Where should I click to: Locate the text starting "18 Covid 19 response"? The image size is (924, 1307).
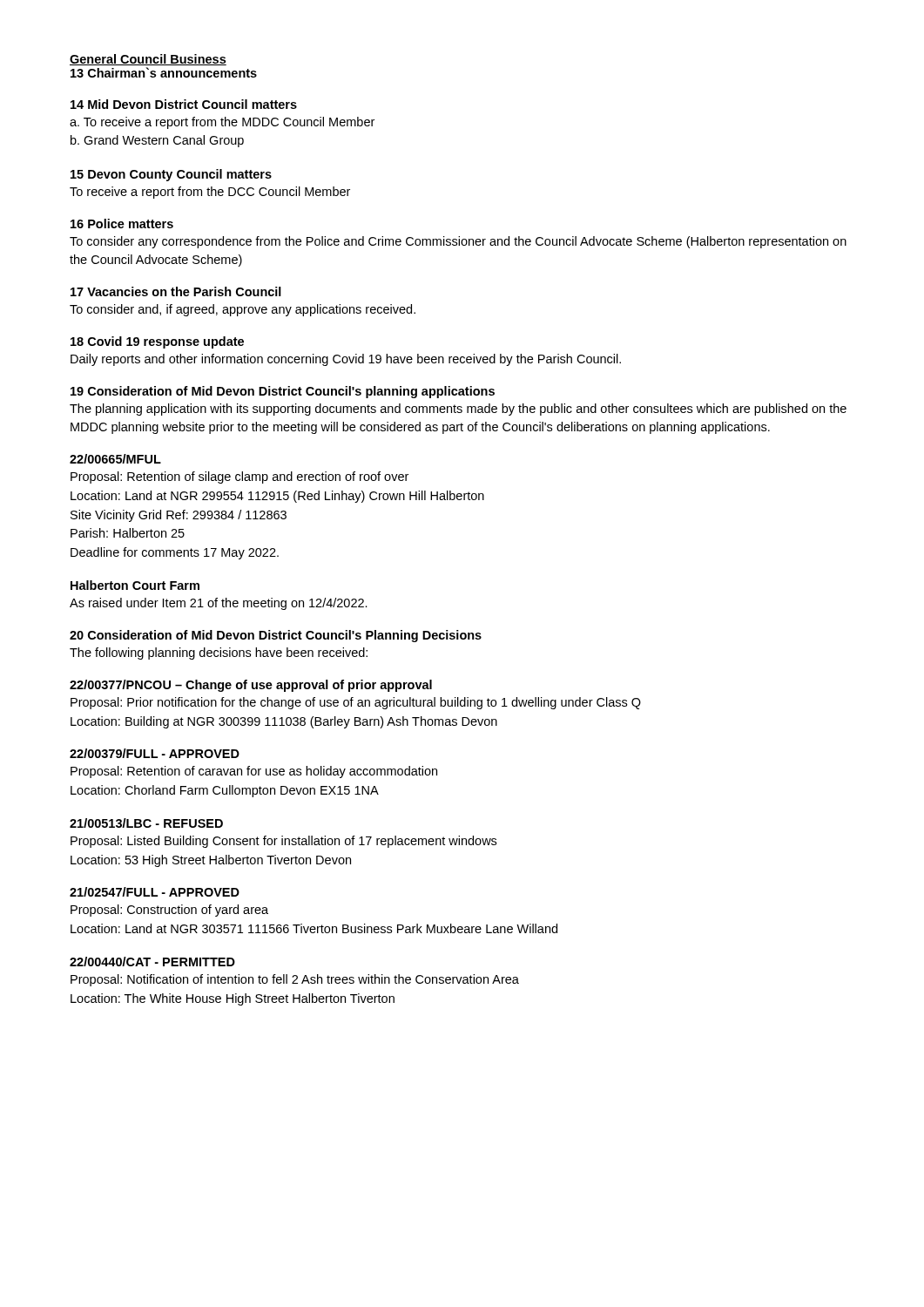click(157, 342)
